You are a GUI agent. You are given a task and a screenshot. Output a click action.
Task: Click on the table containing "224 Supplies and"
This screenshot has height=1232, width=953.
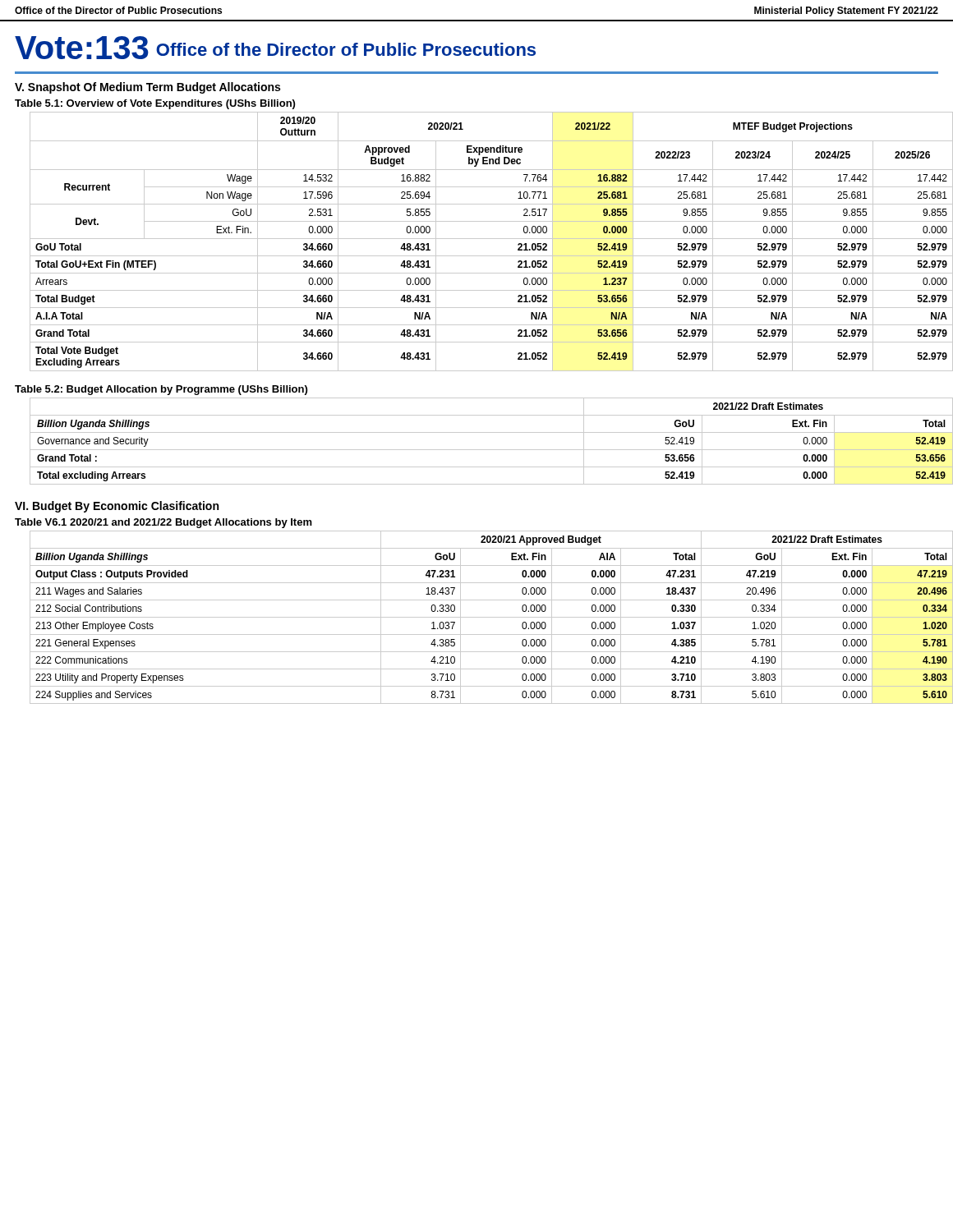476,617
